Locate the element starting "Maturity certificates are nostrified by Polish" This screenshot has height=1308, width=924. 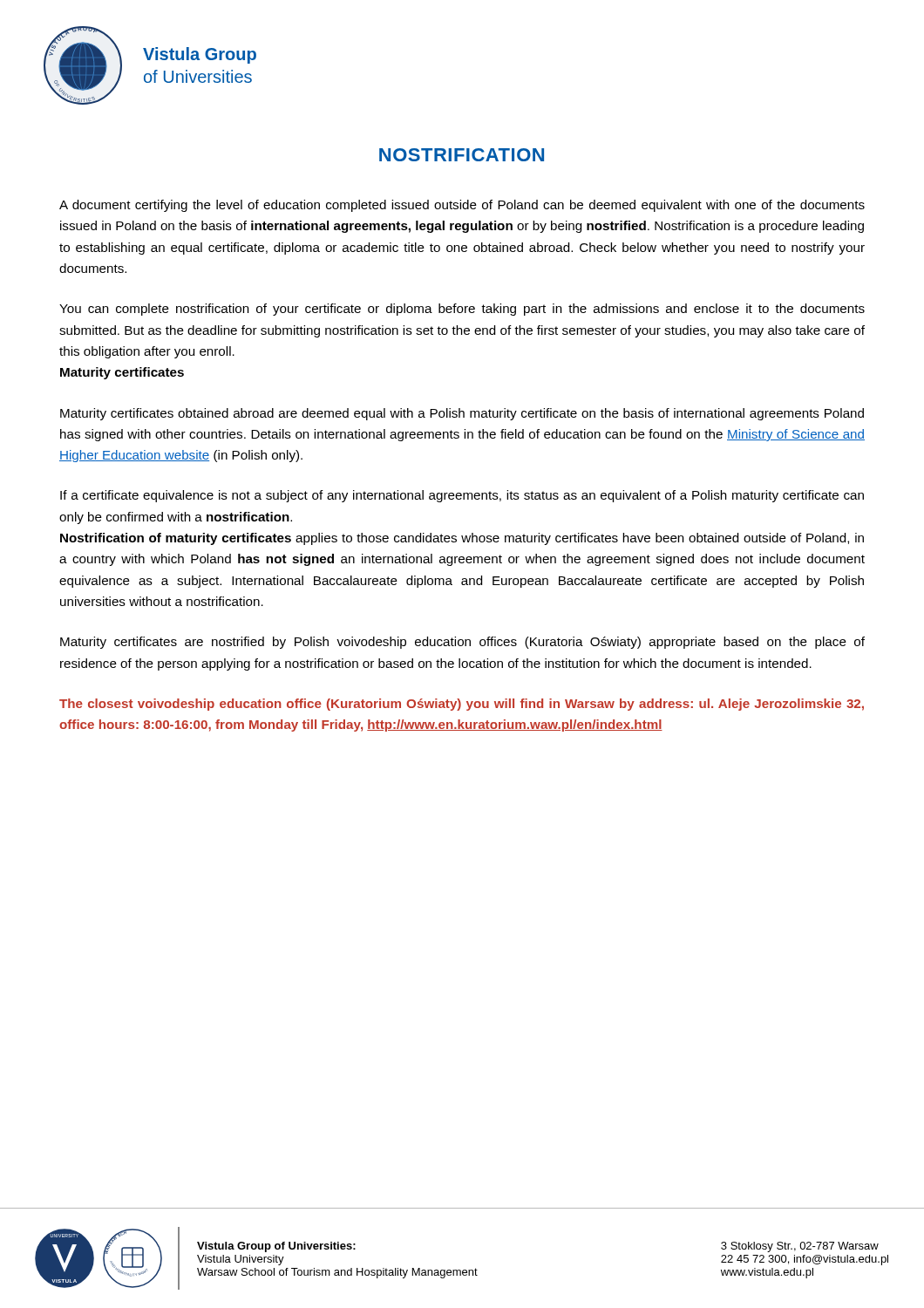tap(462, 652)
